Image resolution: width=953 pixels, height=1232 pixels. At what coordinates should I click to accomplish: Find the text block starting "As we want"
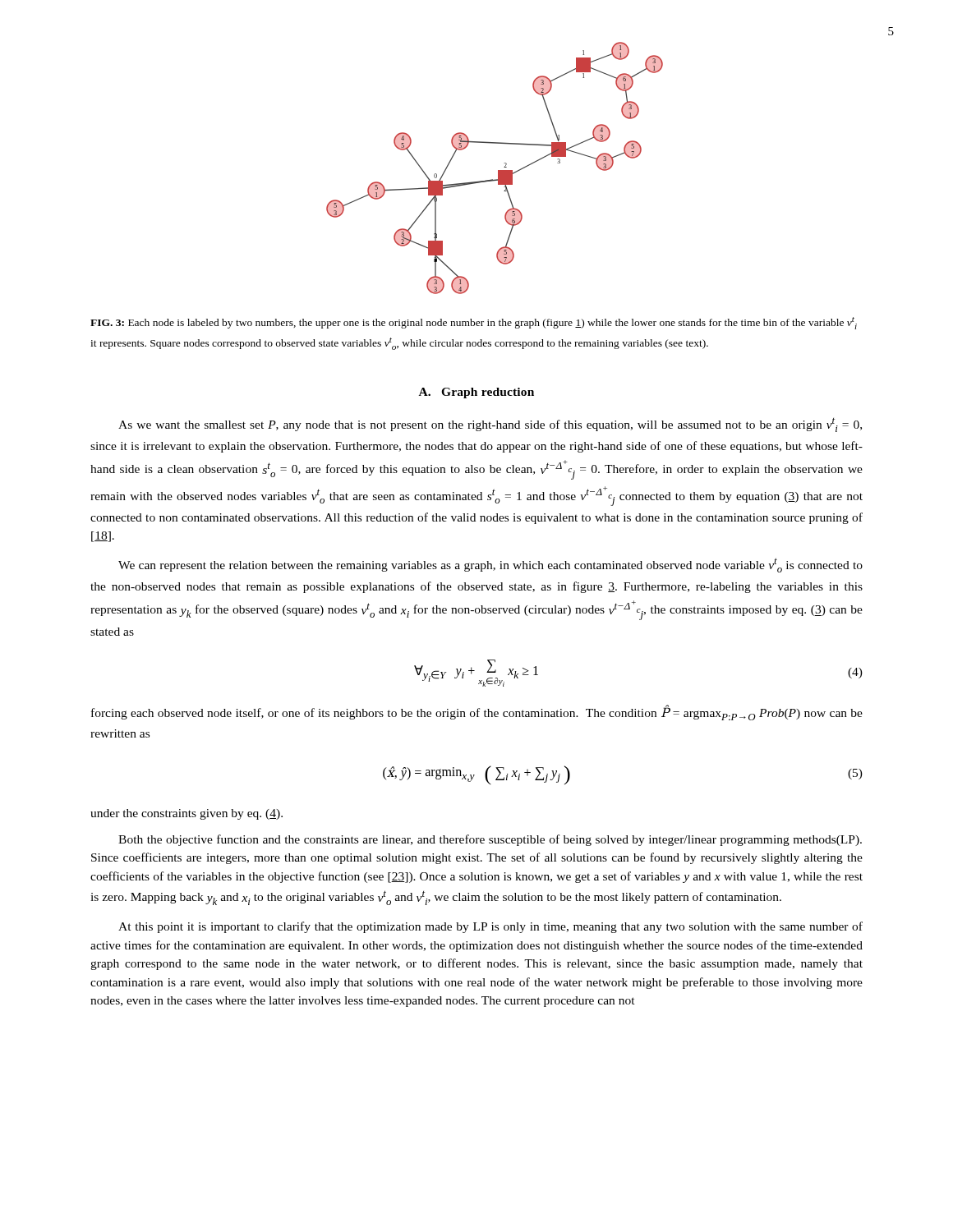click(476, 478)
